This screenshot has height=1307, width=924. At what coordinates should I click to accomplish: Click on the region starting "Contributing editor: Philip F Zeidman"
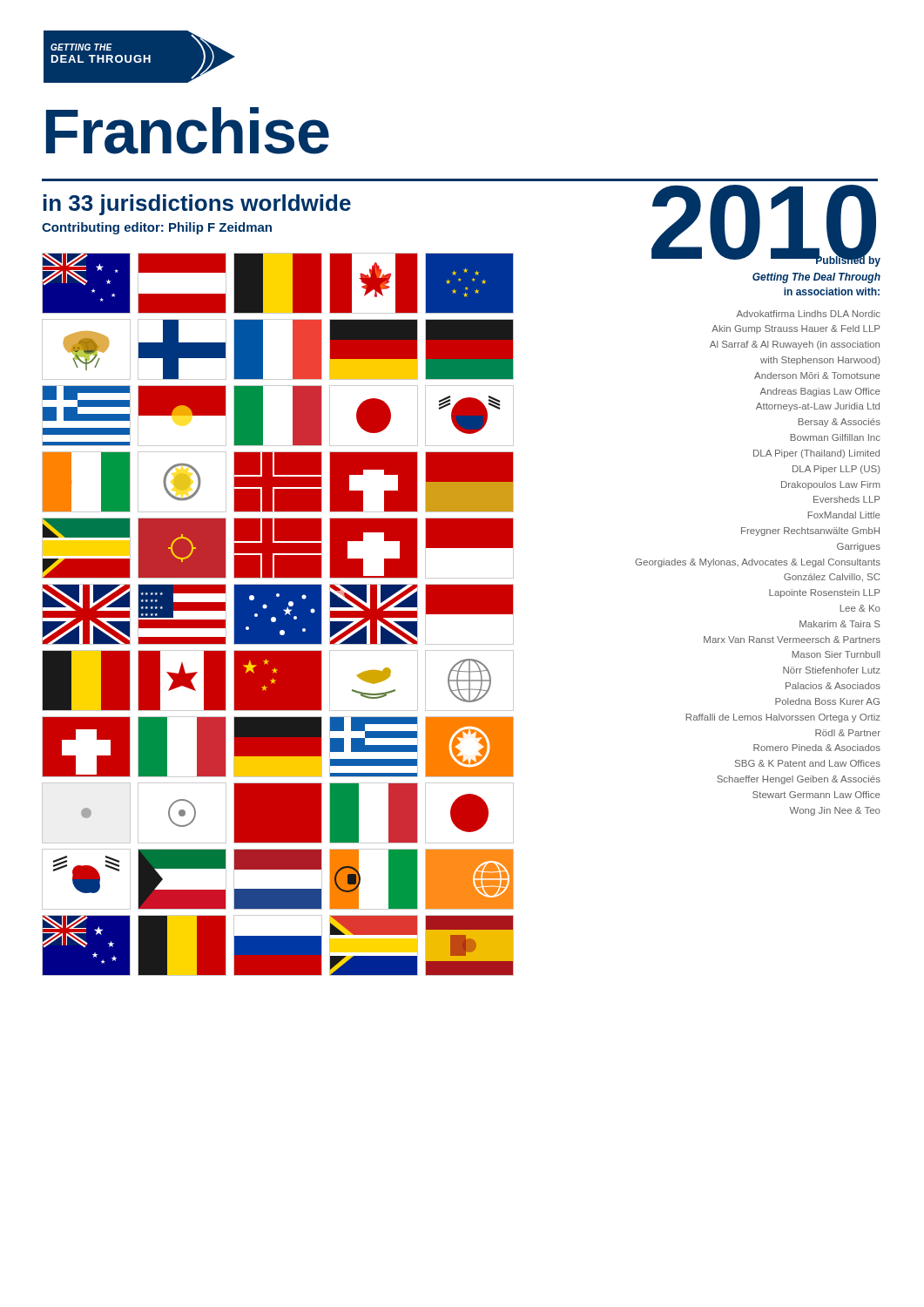coord(157,227)
